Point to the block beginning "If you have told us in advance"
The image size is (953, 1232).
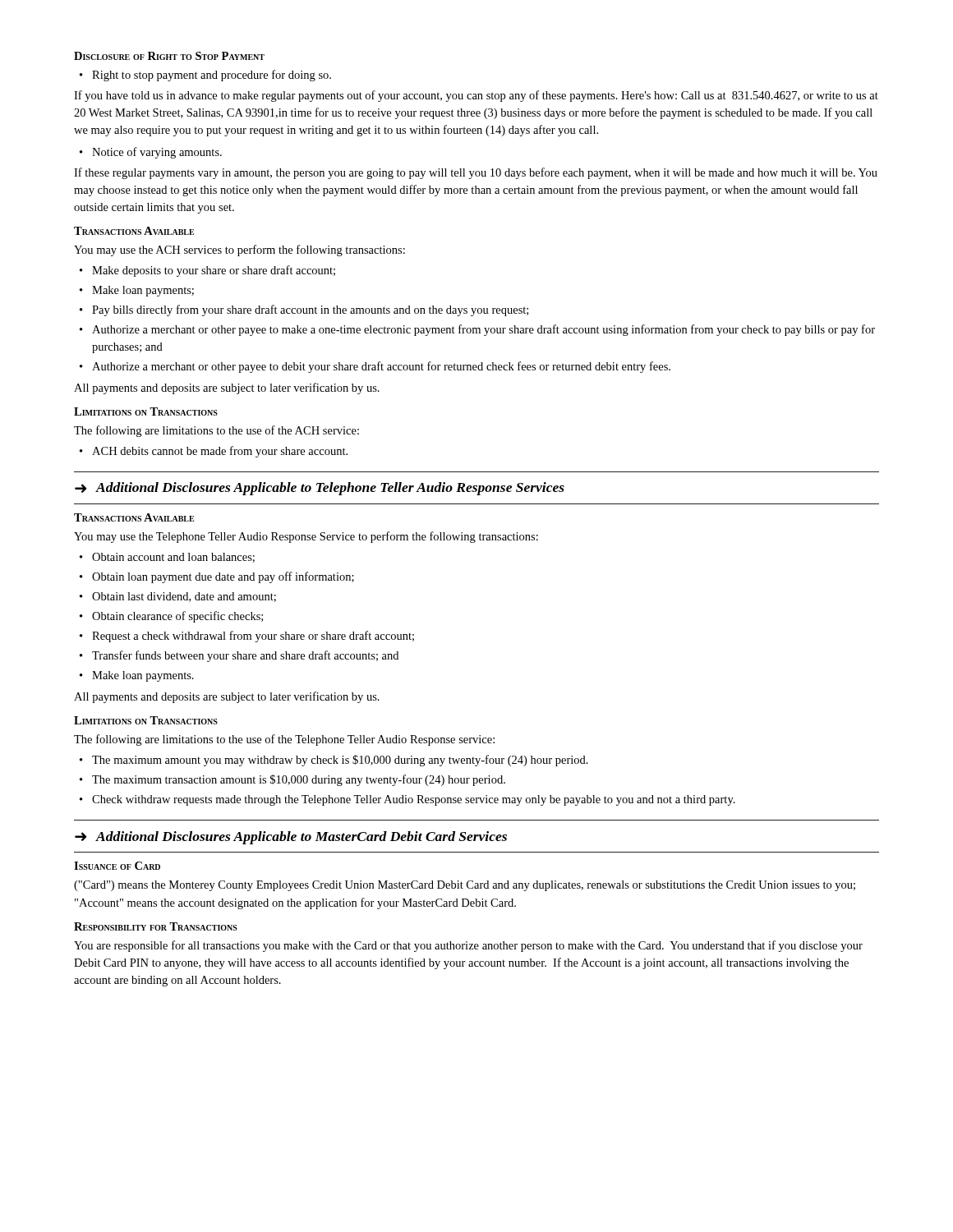[x=476, y=113]
